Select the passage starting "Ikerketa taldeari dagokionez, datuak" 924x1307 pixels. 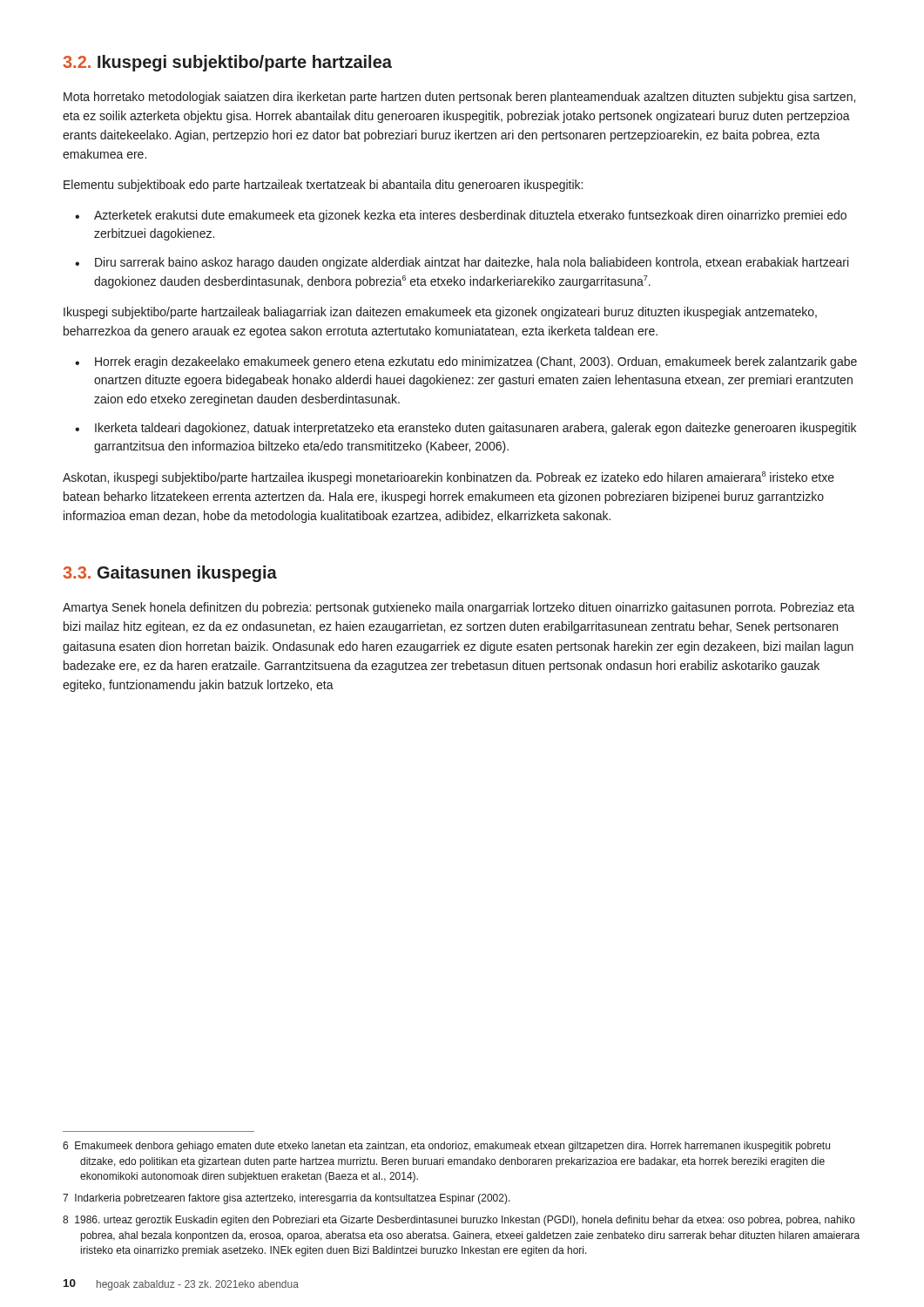tap(475, 437)
